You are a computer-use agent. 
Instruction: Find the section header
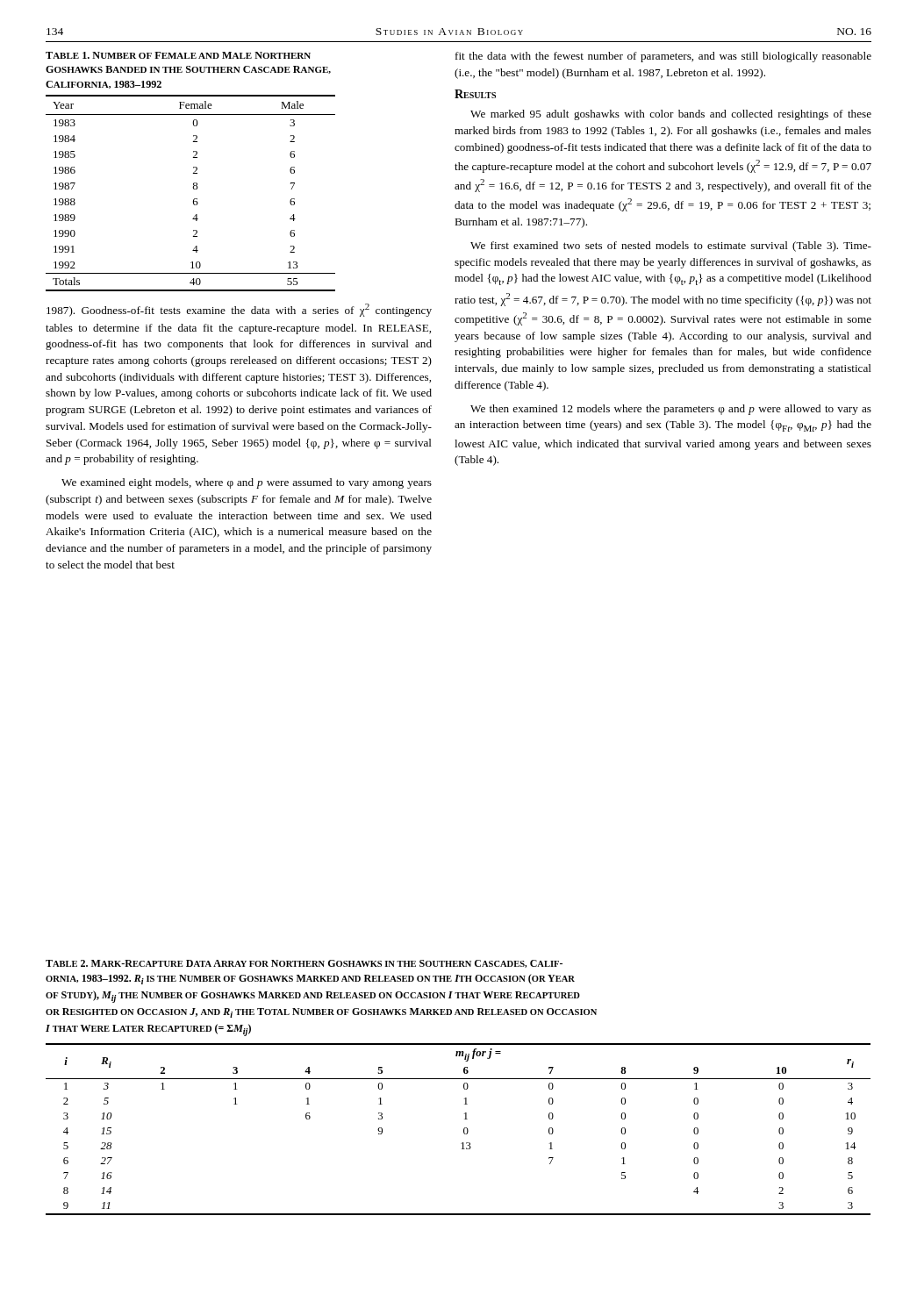tap(475, 95)
